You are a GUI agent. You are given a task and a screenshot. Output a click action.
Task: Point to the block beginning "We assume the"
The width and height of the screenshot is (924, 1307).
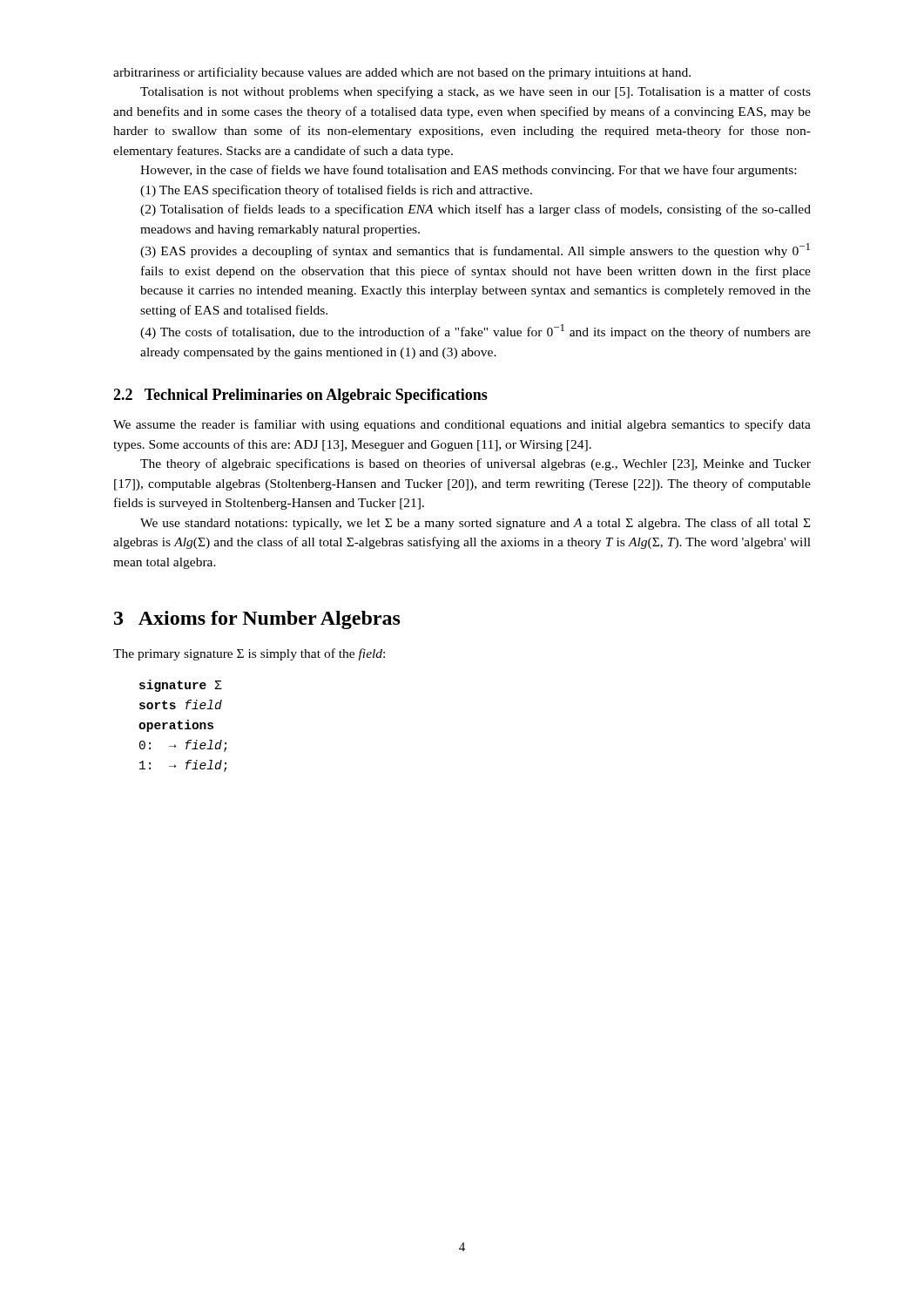point(462,435)
